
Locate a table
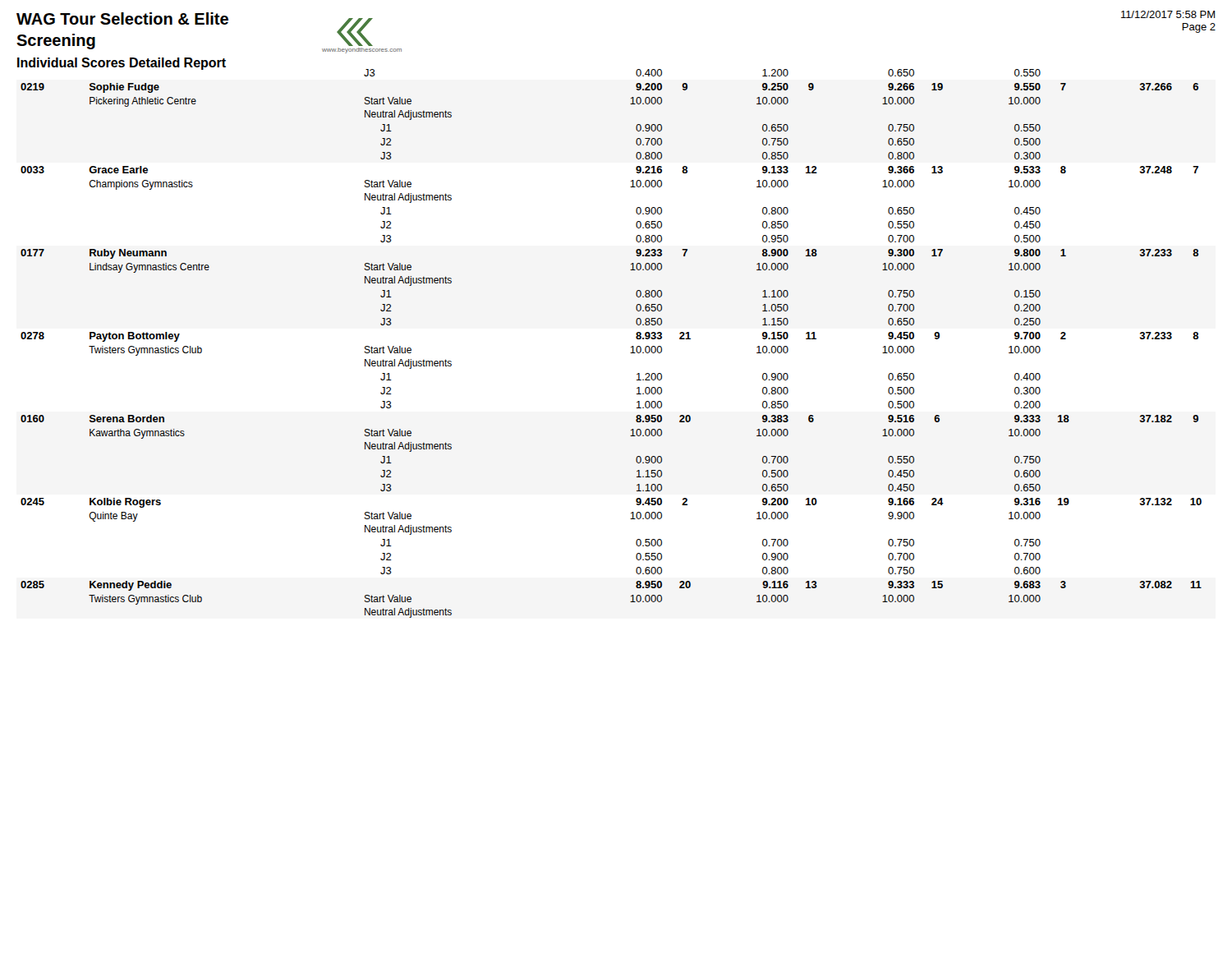tap(616, 342)
